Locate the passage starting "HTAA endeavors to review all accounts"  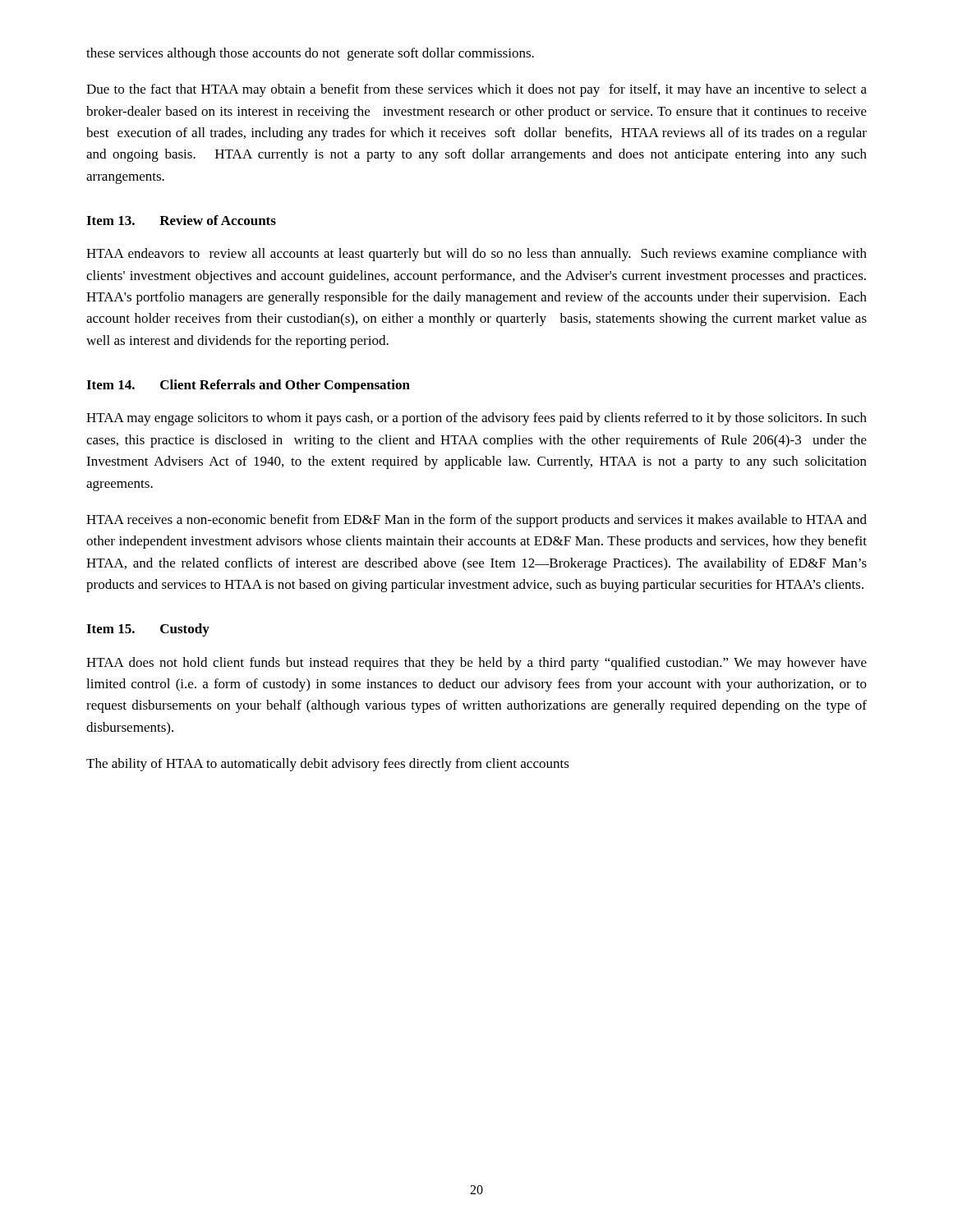point(476,297)
